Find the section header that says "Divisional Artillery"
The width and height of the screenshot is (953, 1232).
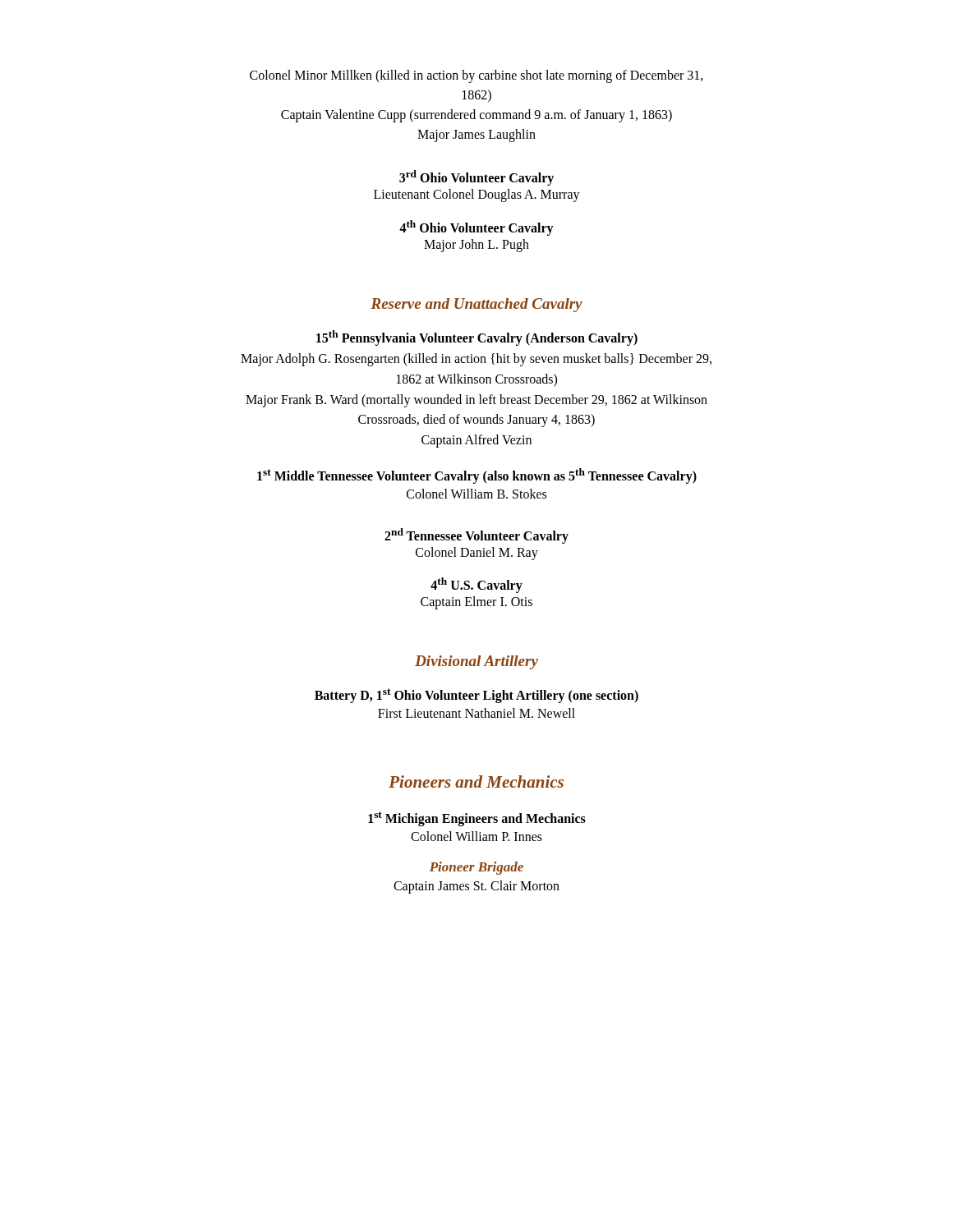pyautogui.click(x=476, y=661)
